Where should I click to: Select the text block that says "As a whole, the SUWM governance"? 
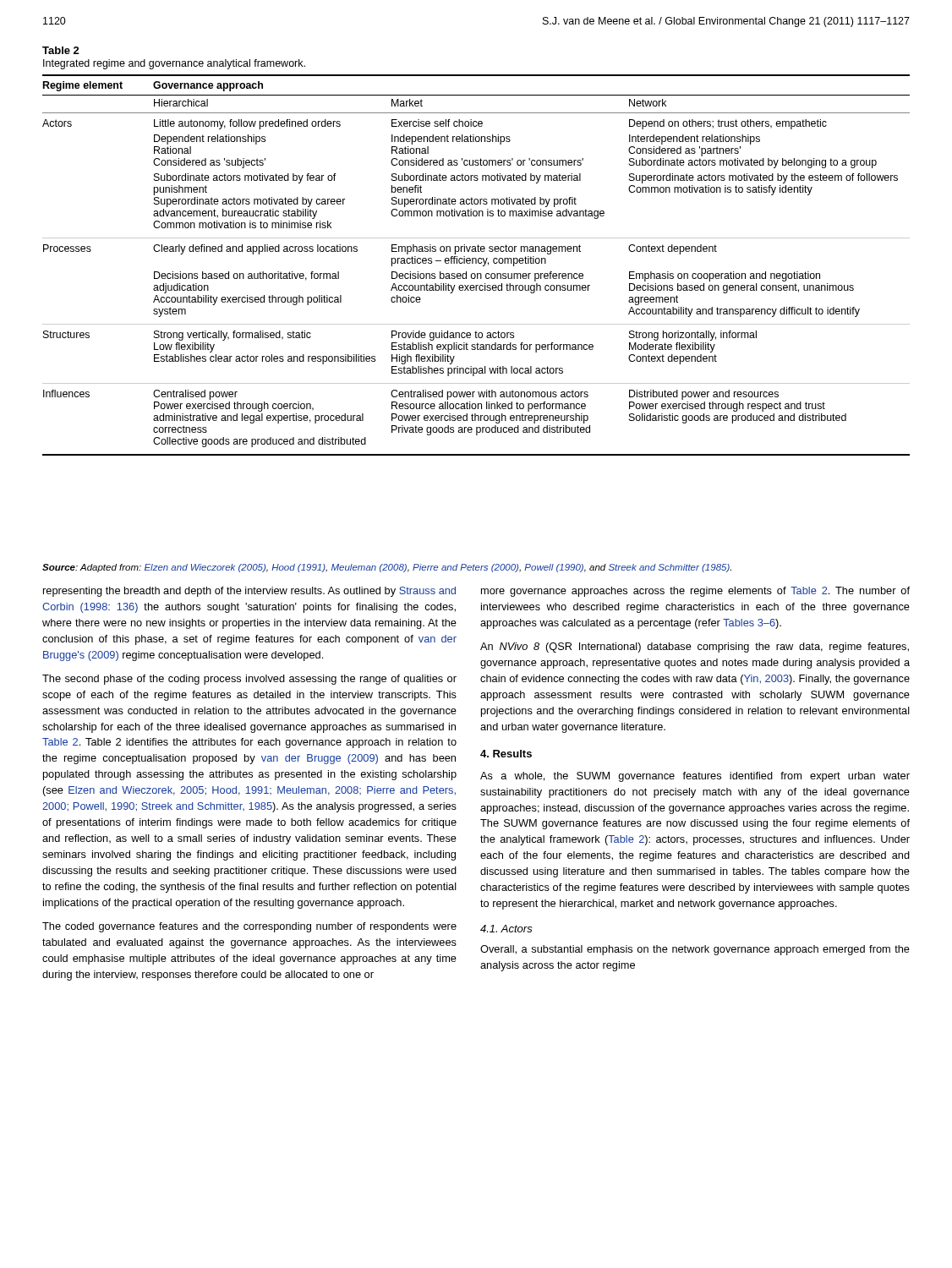click(x=695, y=839)
